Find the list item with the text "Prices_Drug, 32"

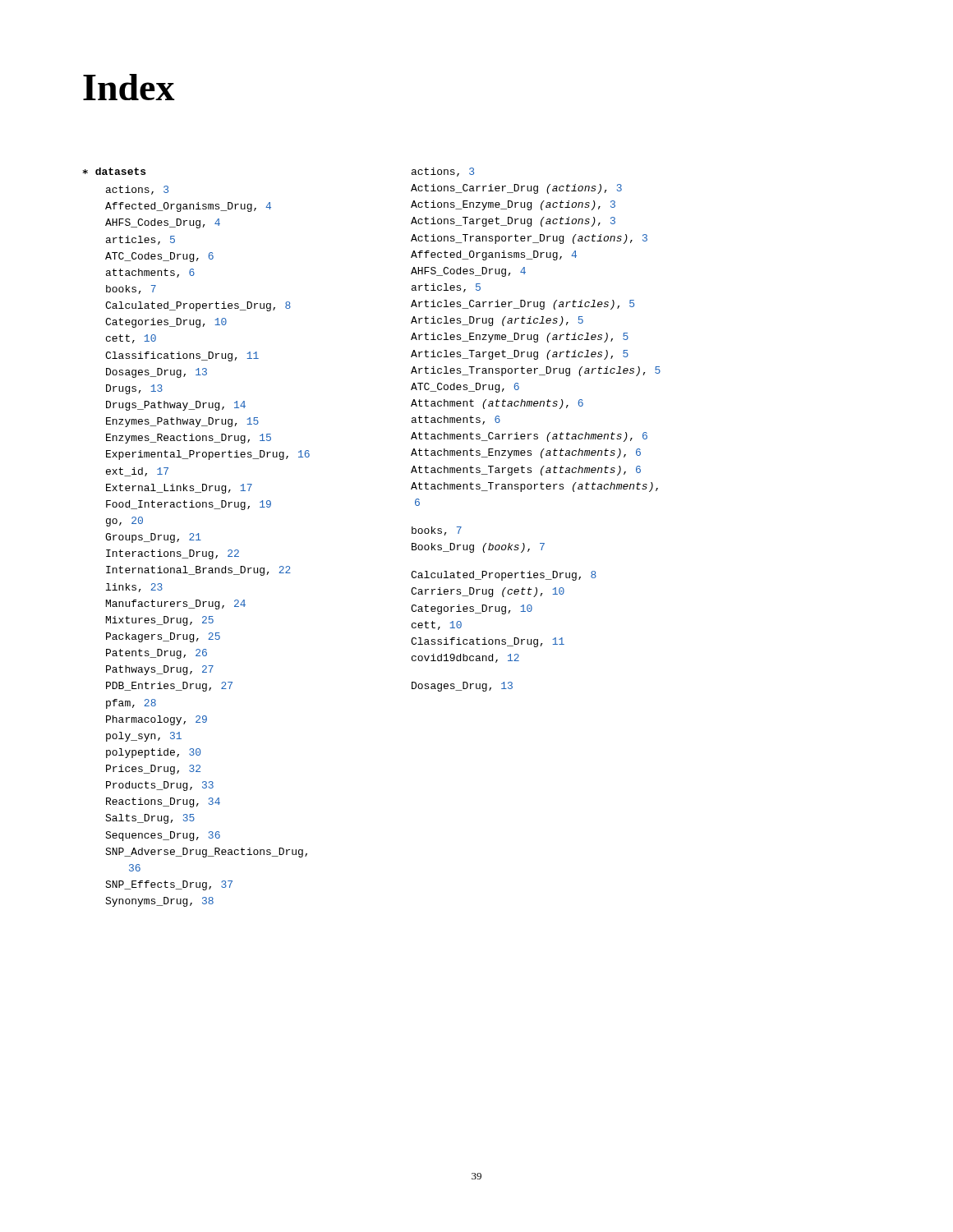tap(153, 769)
